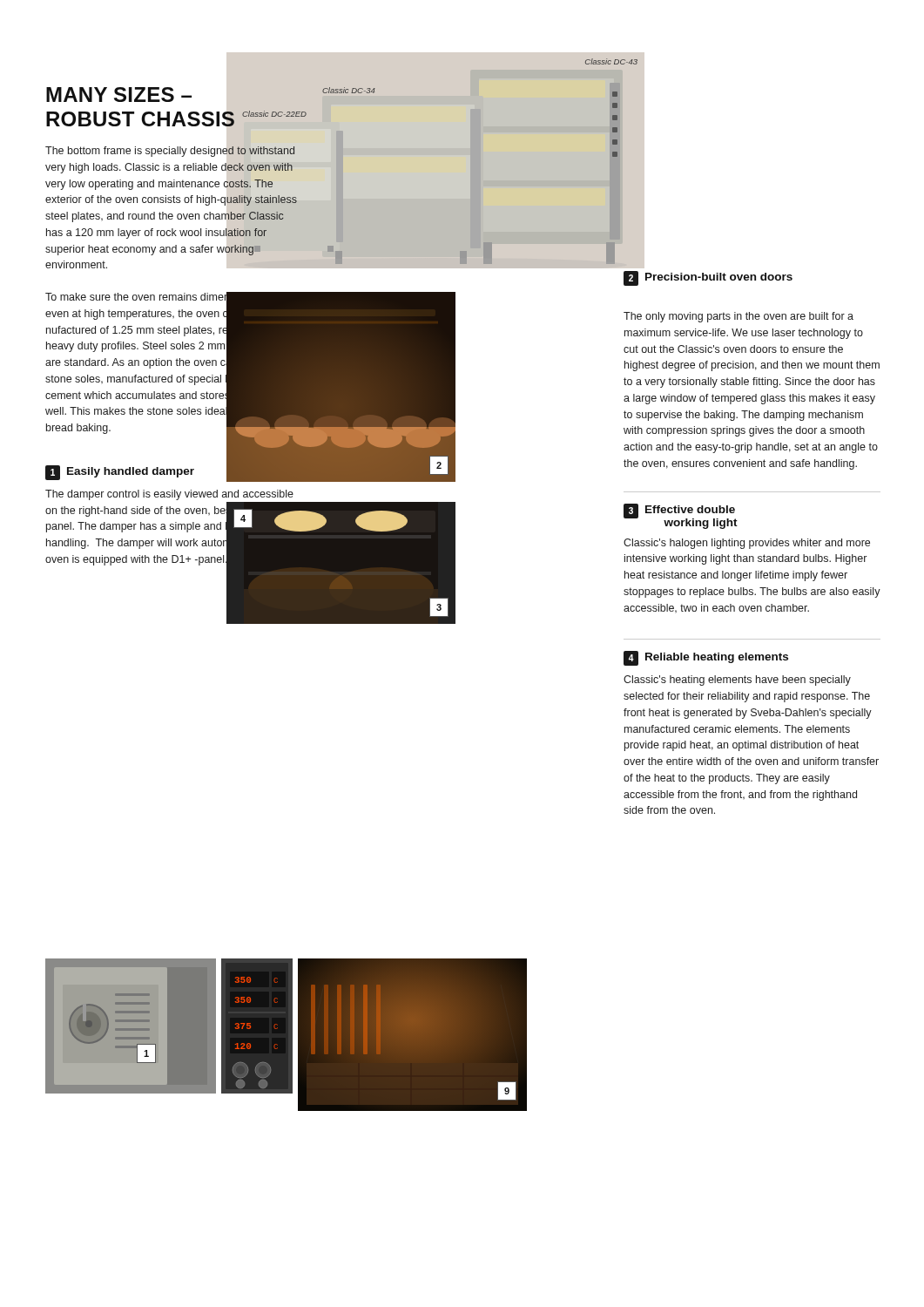The image size is (924, 1307).
Task: Where does it say "Many sizes –robust chassis"?
Action: (x=174, y=107)
